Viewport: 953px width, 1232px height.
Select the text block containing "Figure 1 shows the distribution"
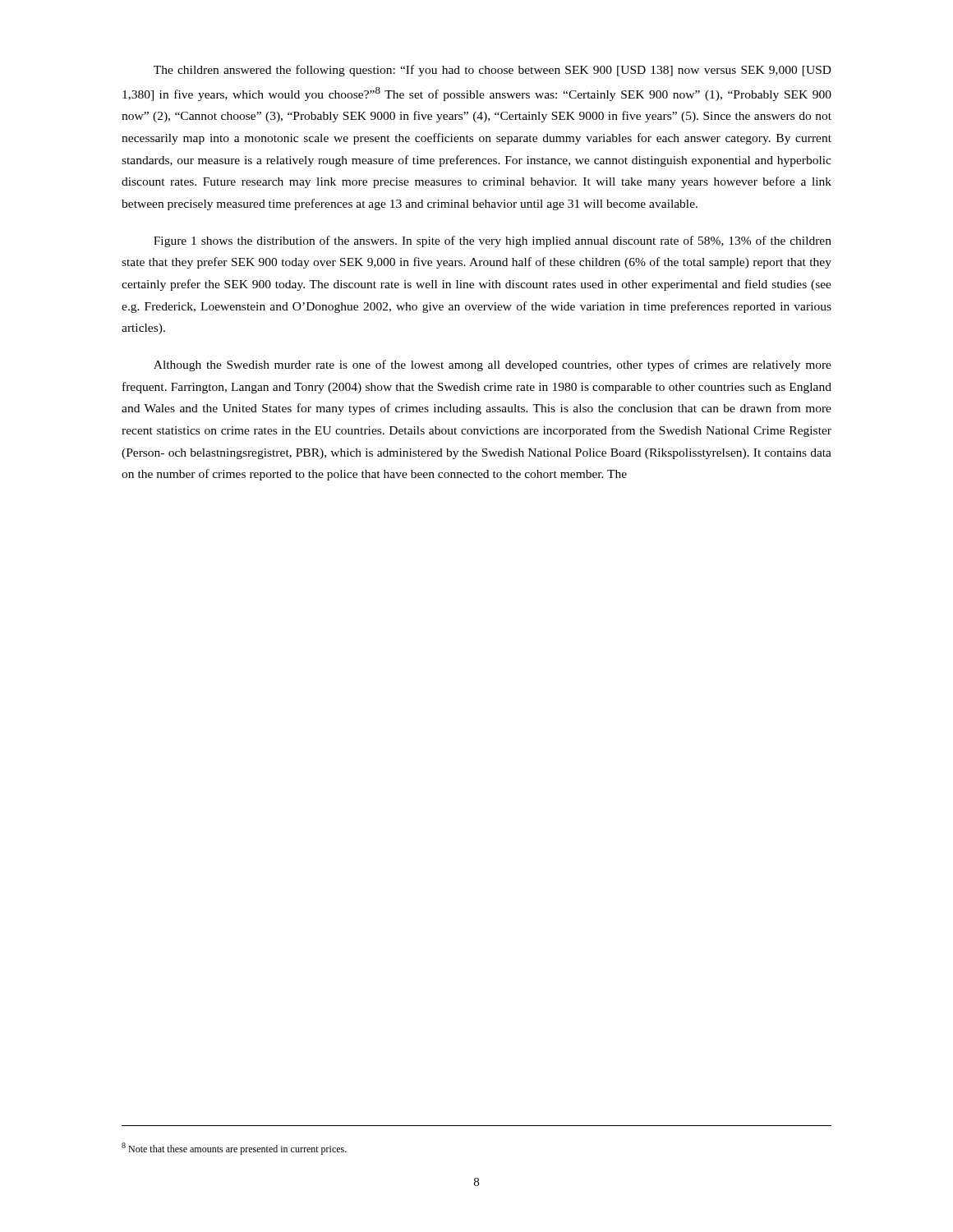coord(476,285)
